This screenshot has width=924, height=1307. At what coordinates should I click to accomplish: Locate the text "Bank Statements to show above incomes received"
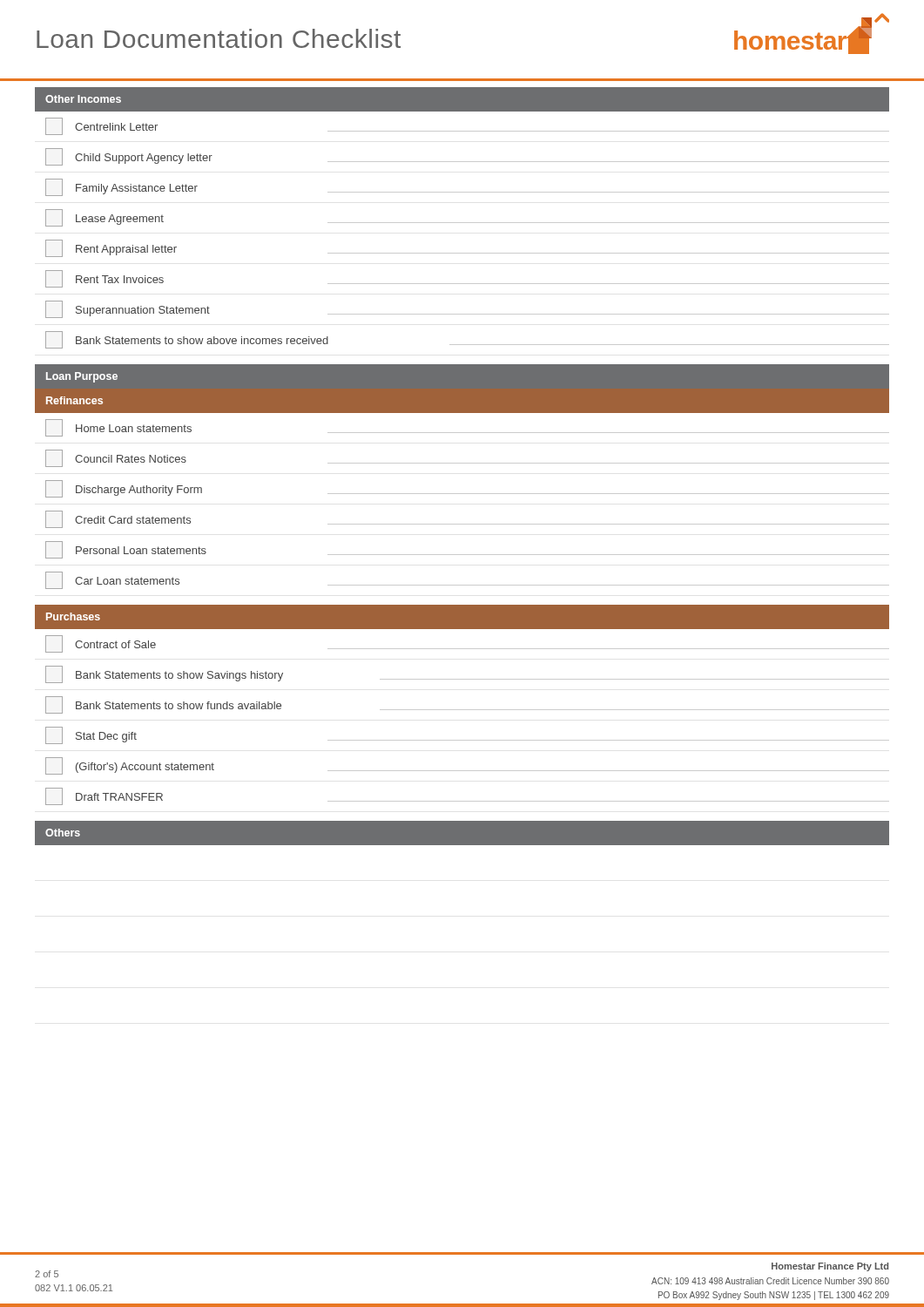(467, 340)
